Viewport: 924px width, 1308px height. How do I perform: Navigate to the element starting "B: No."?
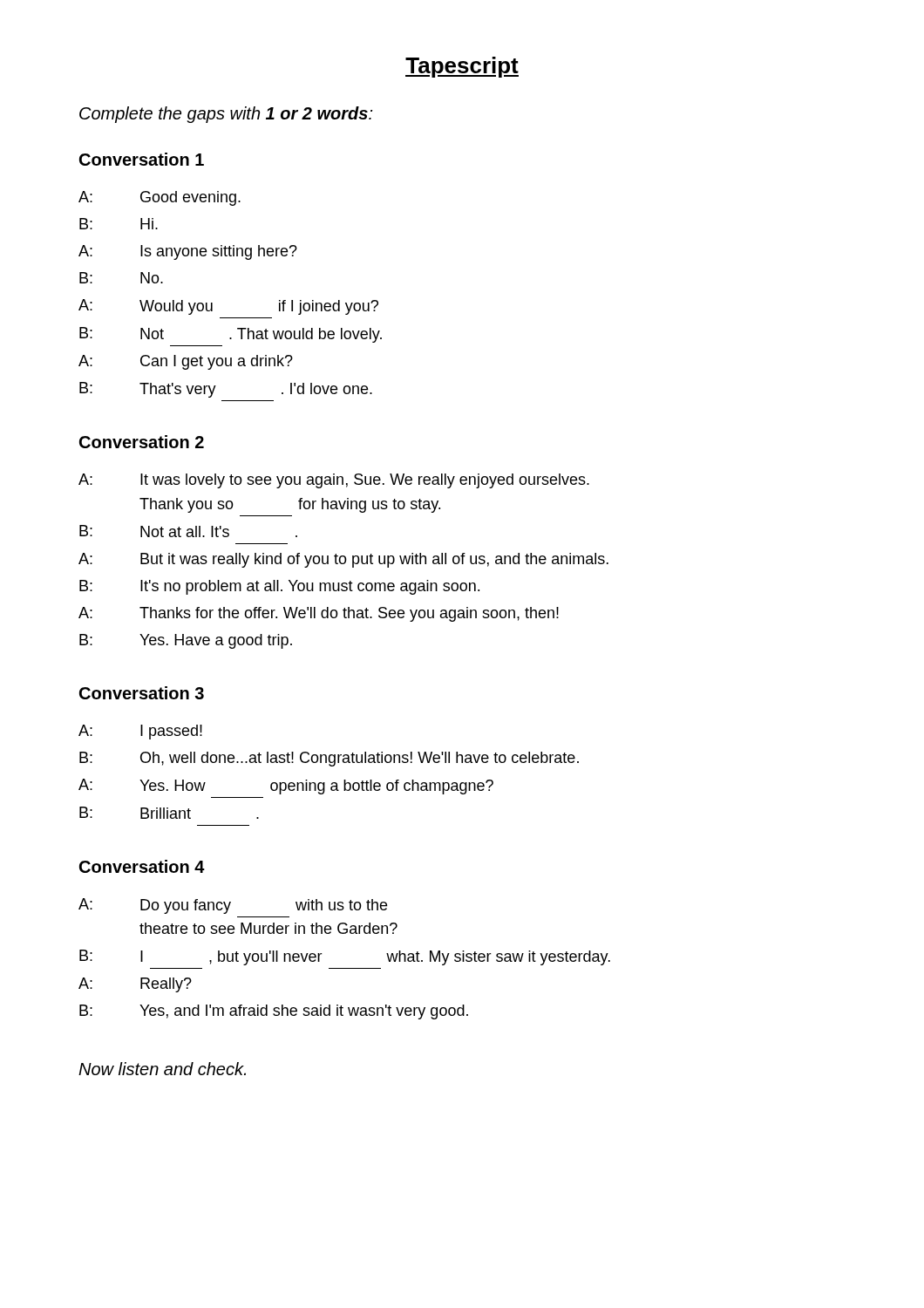(83, 278)
